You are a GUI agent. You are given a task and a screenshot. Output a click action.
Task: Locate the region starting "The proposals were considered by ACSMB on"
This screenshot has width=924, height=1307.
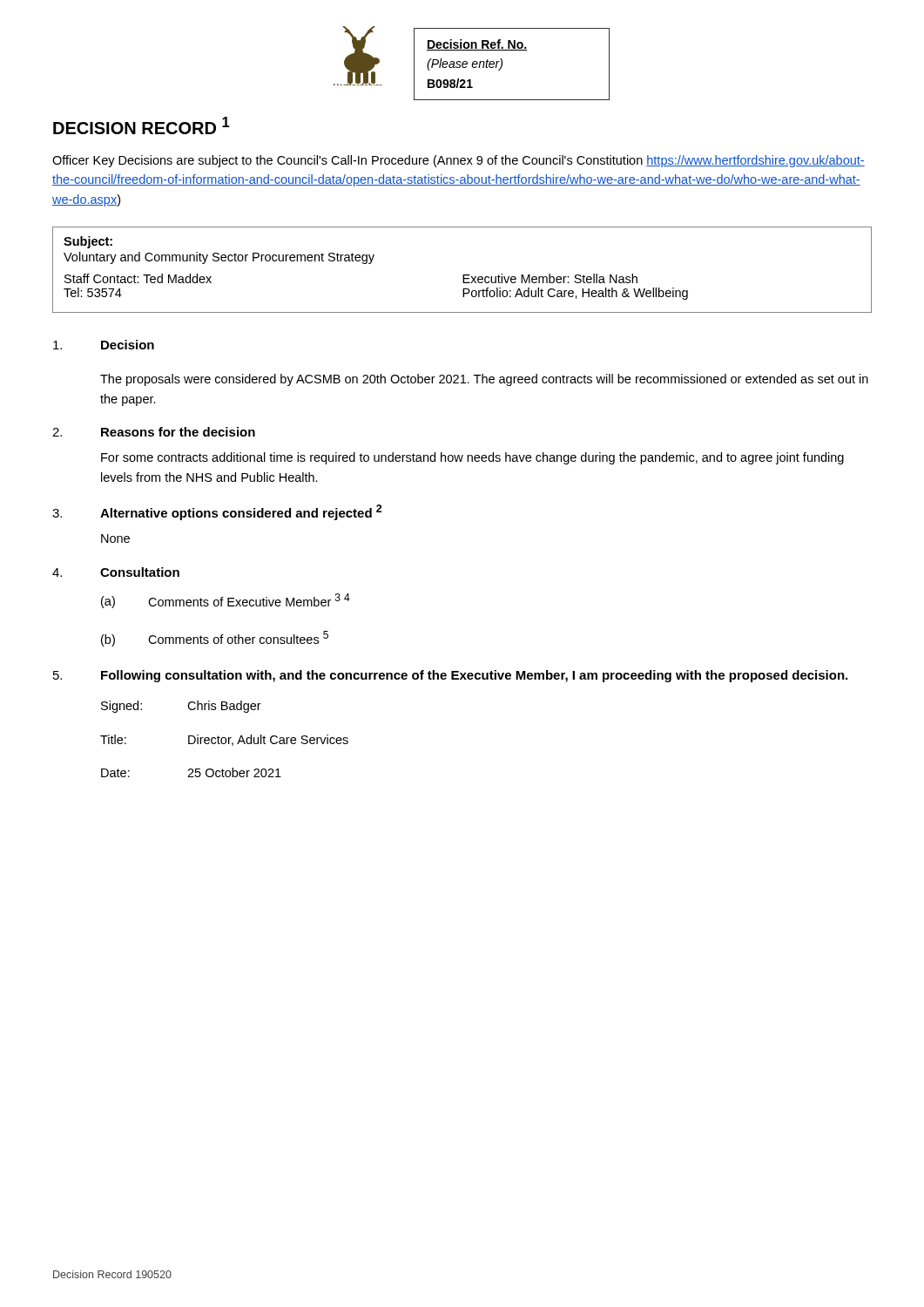click(x=484, y=389)
